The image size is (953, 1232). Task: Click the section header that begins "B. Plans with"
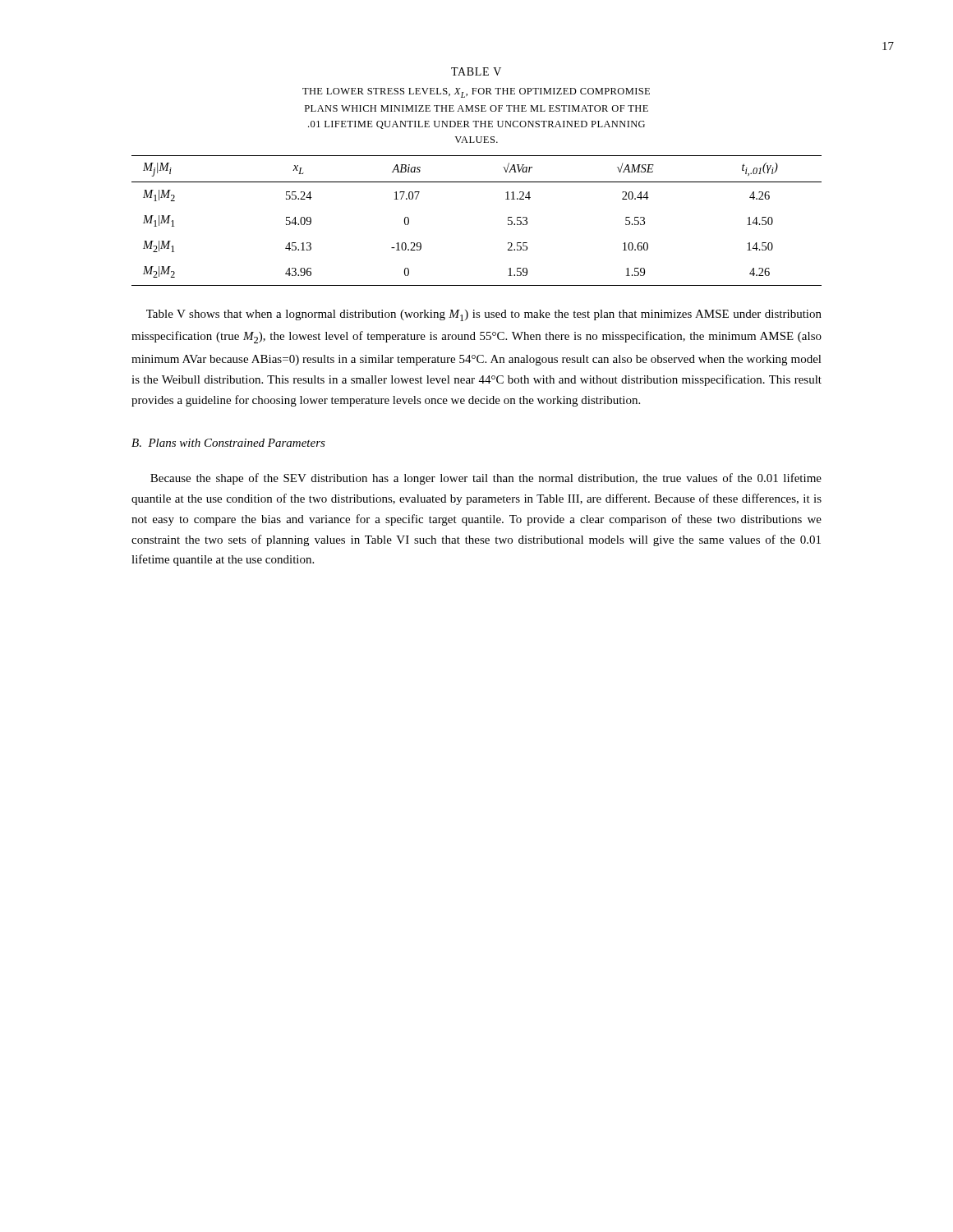[x=228, y=443]
